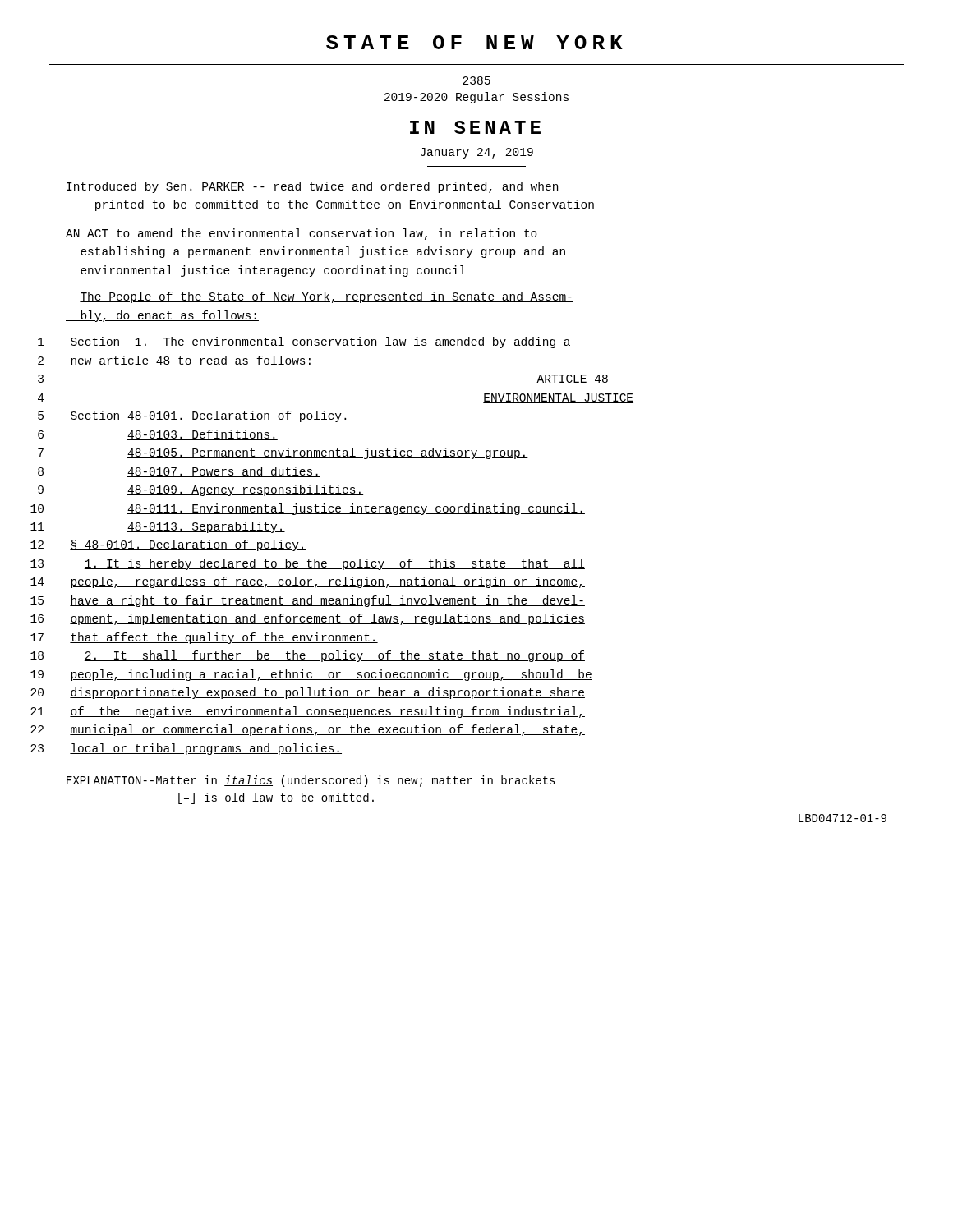Point to "2019-2020 Regular Sessions"
Image resolution: width=953 pixels, height=1232 pixels.
476,98
